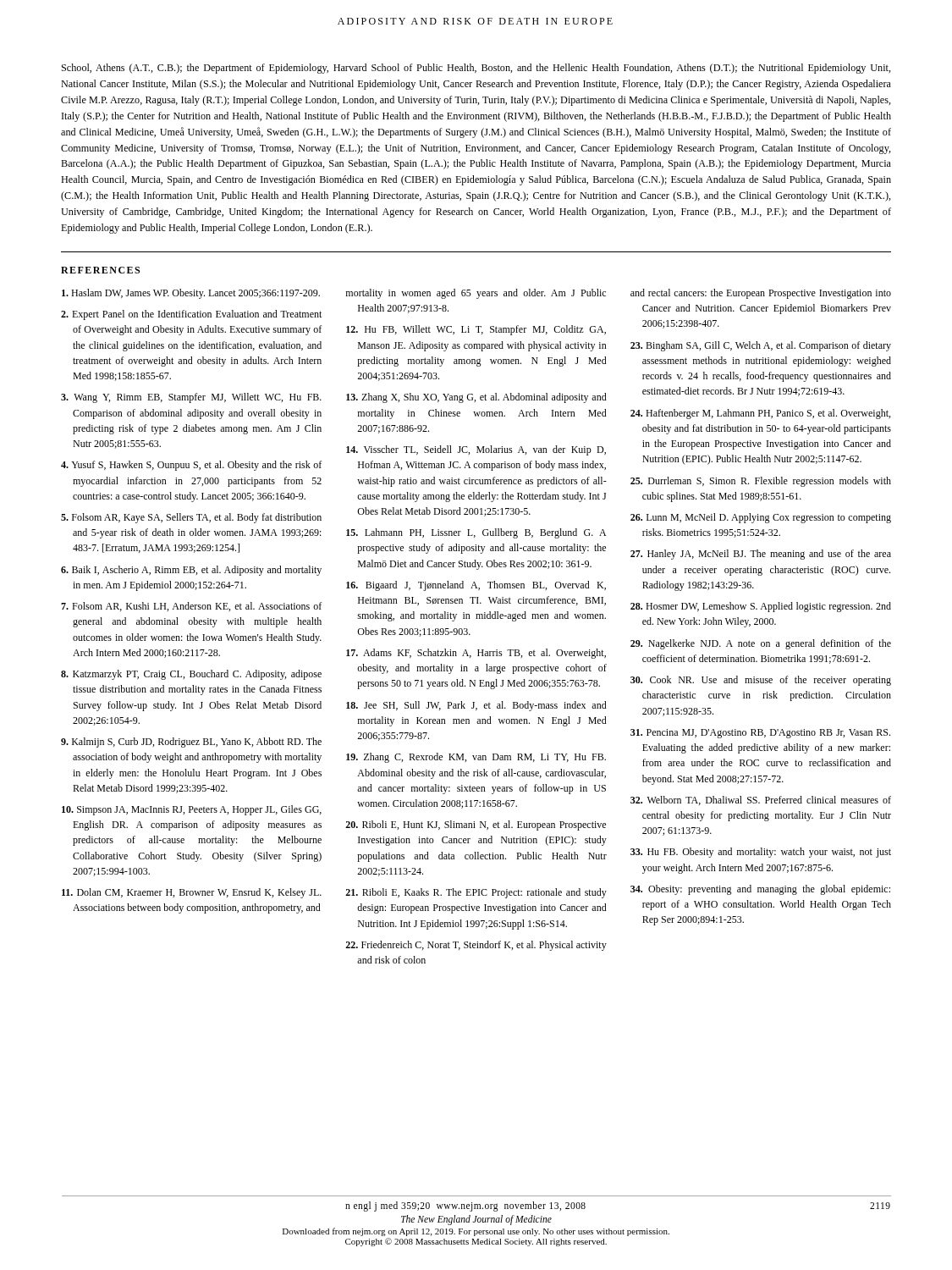Click on the list item containing "29. Nagelkerke NJD."
The image size is (952, 1270).
[761, 651]
